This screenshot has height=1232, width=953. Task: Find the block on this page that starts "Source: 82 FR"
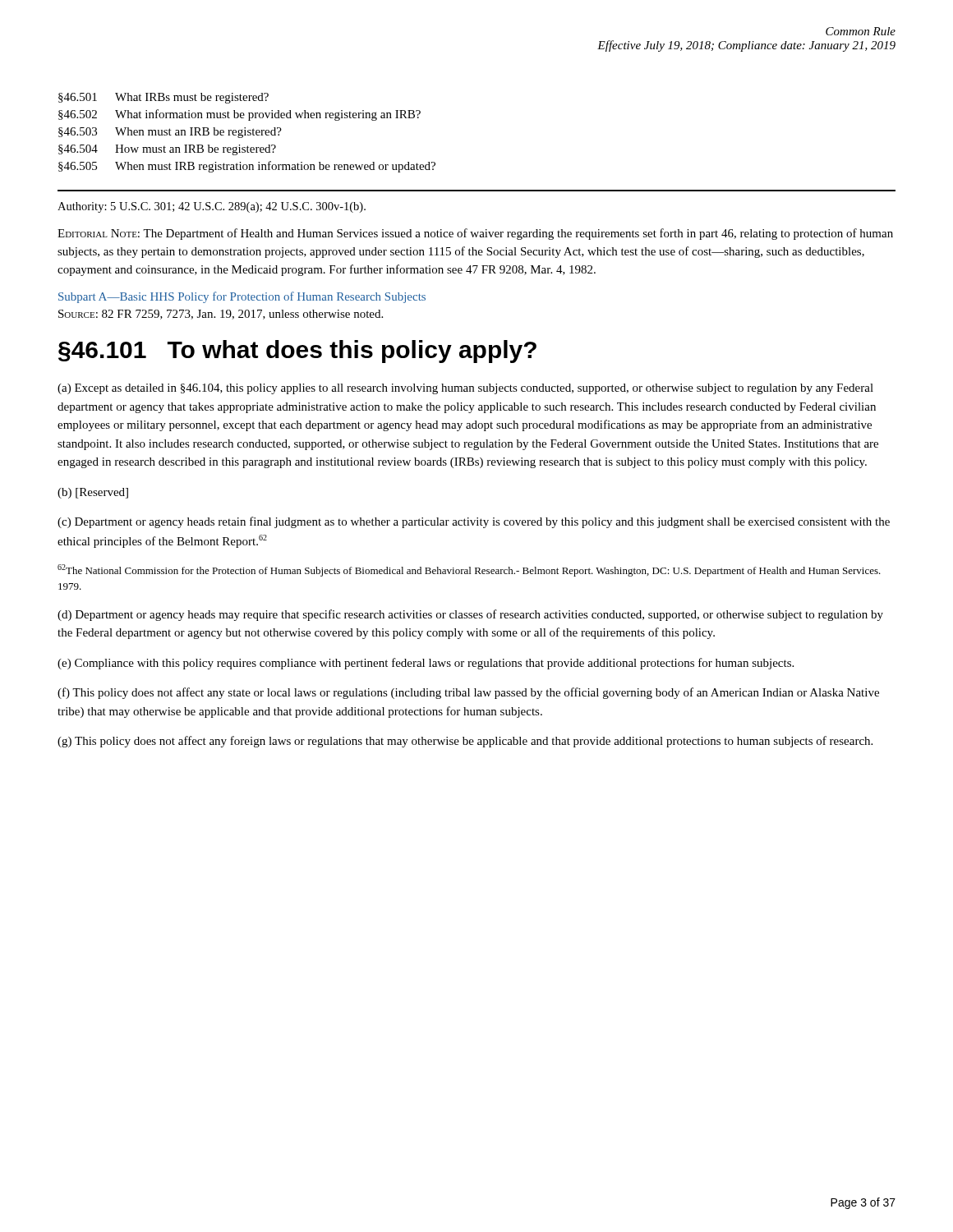tap(221, 314)
